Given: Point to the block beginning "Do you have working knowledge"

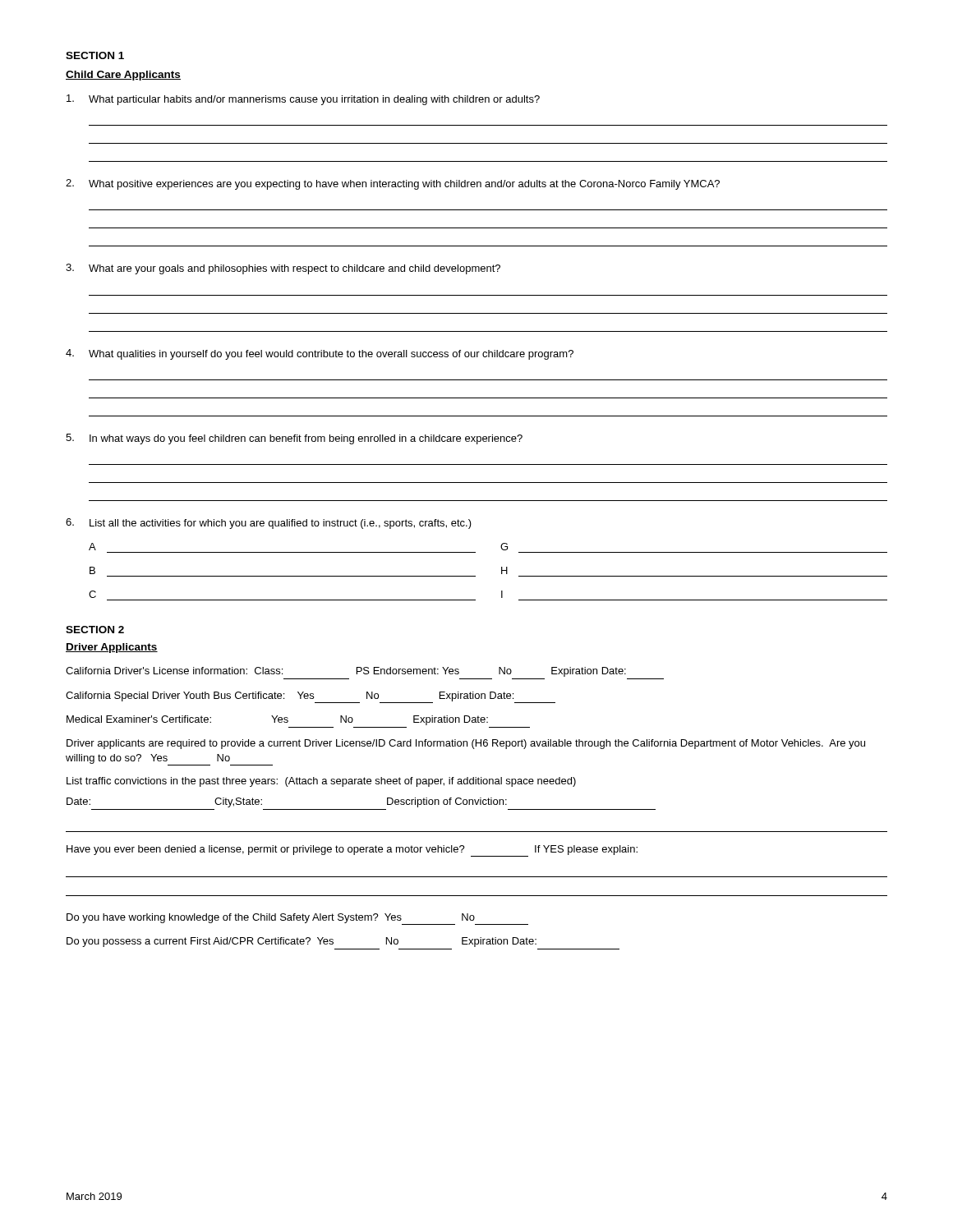Looking at the screenshot, I should (x=297, y=918).
